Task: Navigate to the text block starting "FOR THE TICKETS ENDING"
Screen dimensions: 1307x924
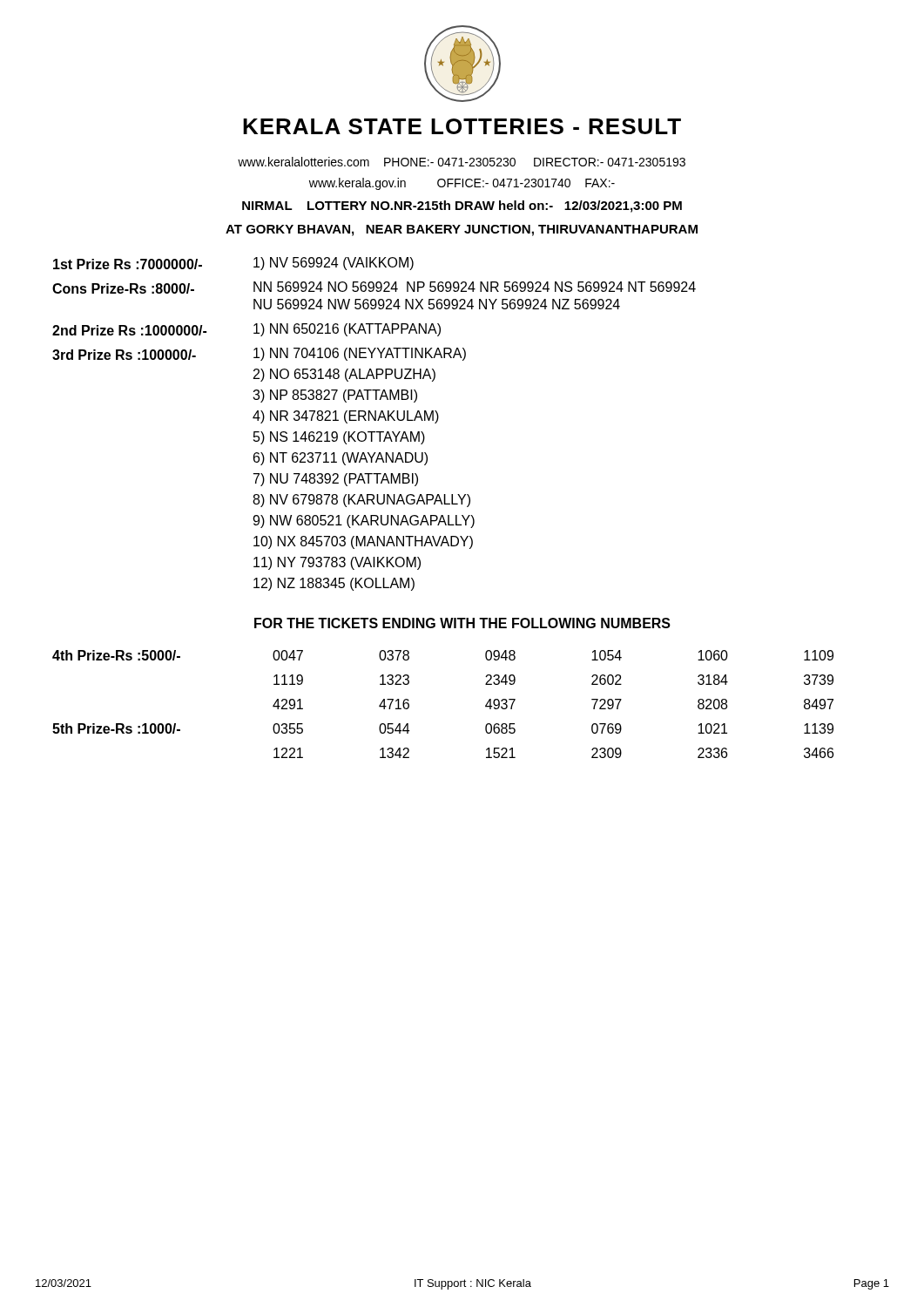Action: [462, 623]
